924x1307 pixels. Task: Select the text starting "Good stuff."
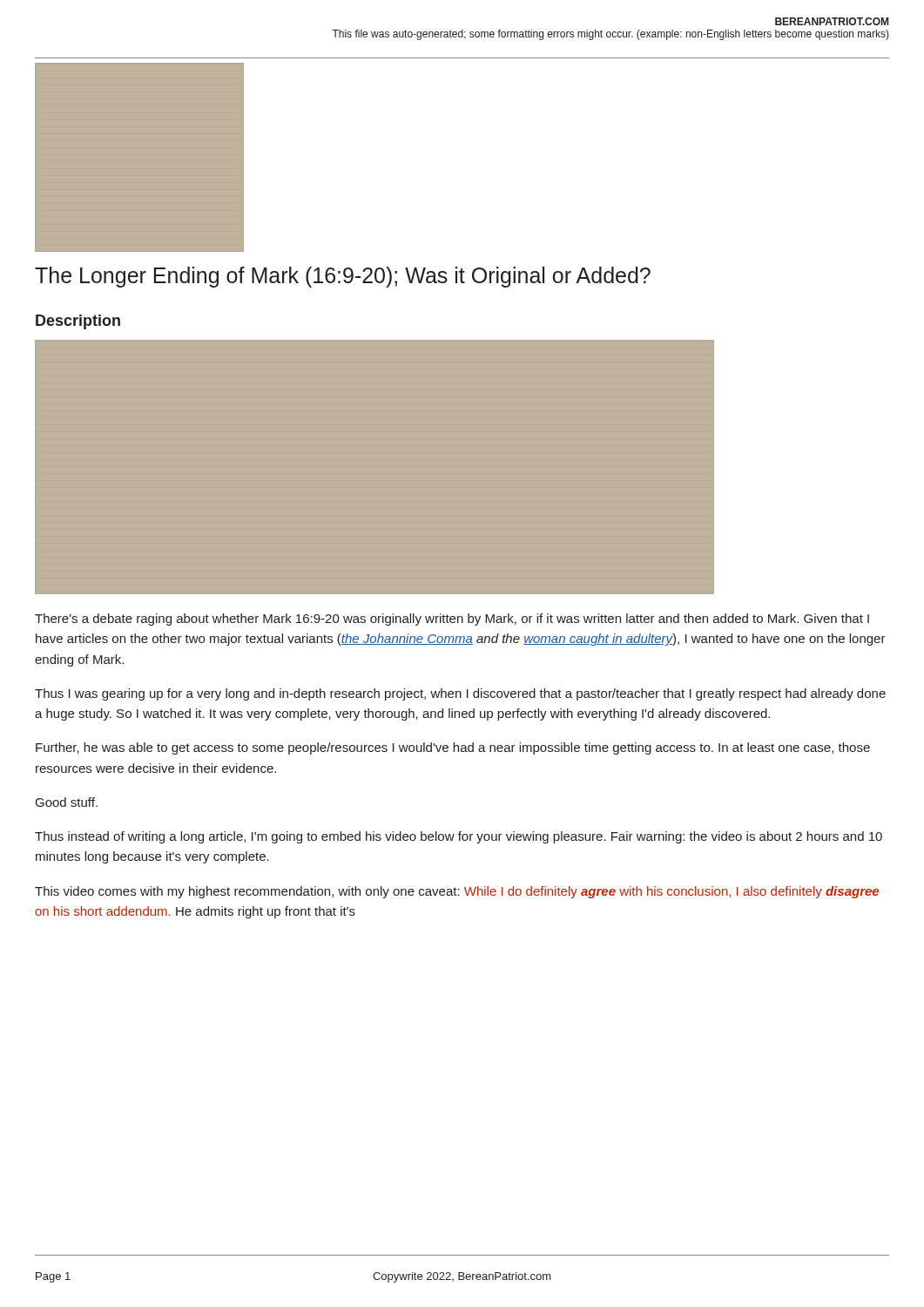coord(67,802)
